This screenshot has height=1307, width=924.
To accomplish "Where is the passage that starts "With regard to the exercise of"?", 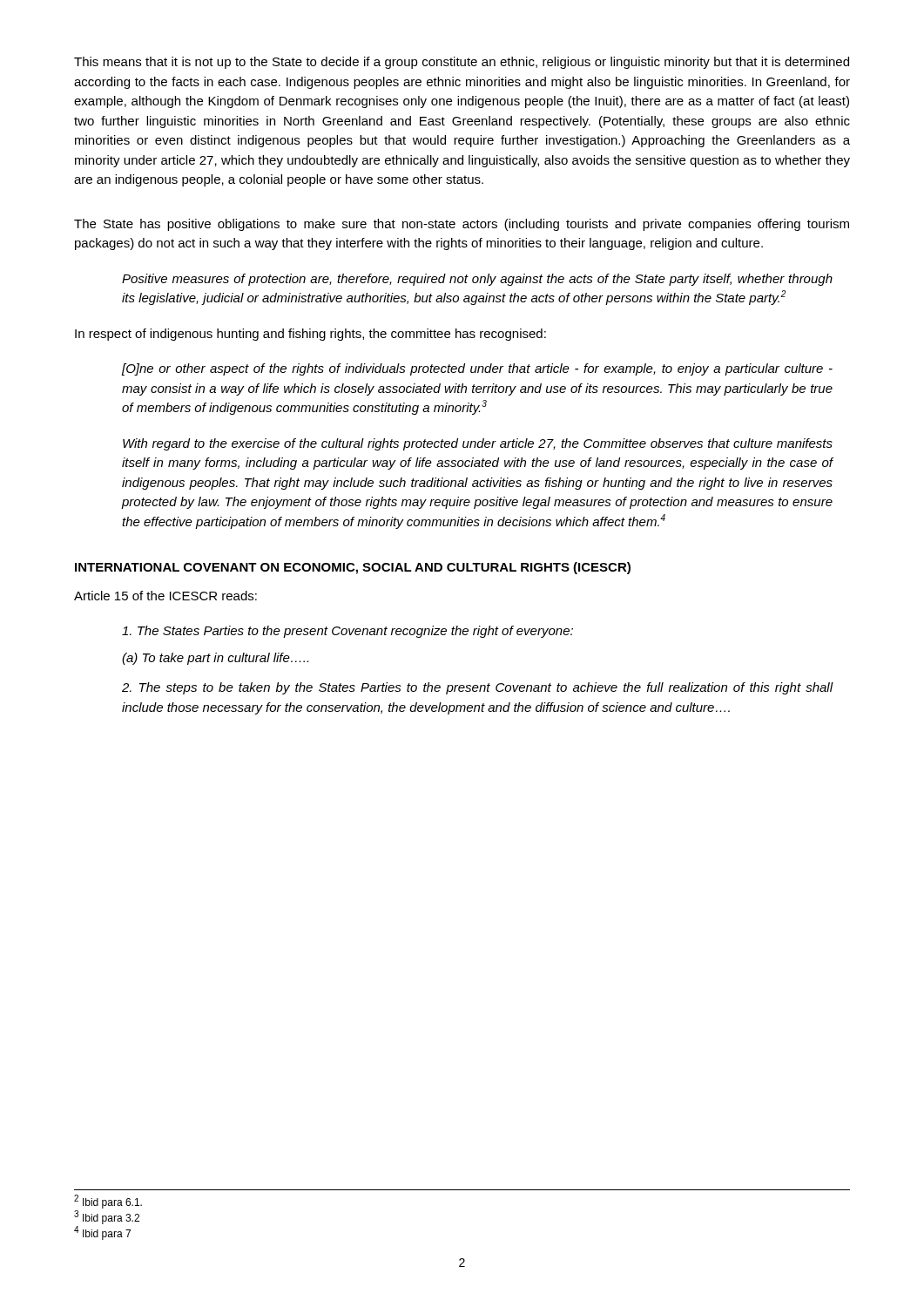I will click(477, 482).
